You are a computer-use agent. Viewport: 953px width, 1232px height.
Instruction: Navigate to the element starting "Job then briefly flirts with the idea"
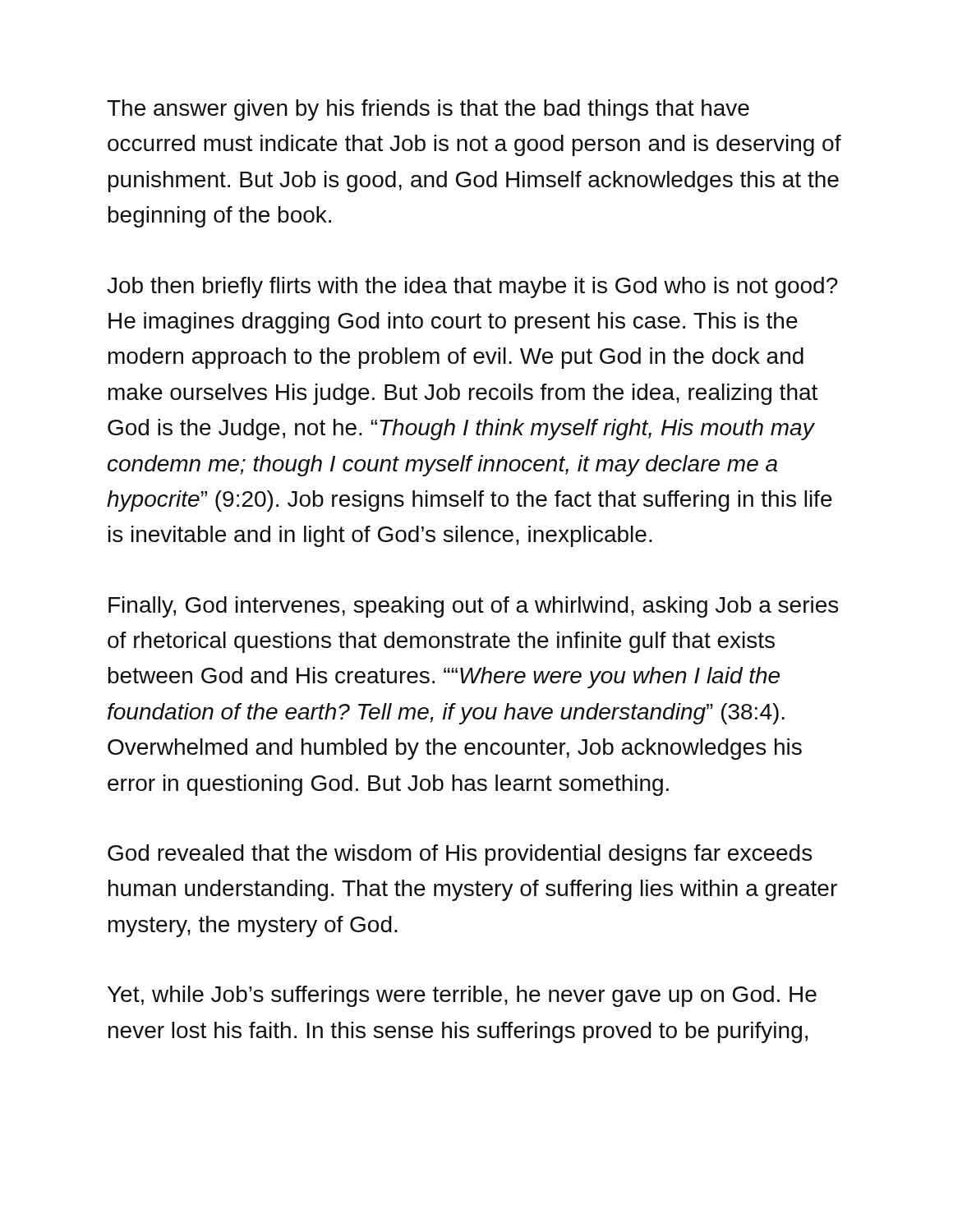[x=472, y=410]
